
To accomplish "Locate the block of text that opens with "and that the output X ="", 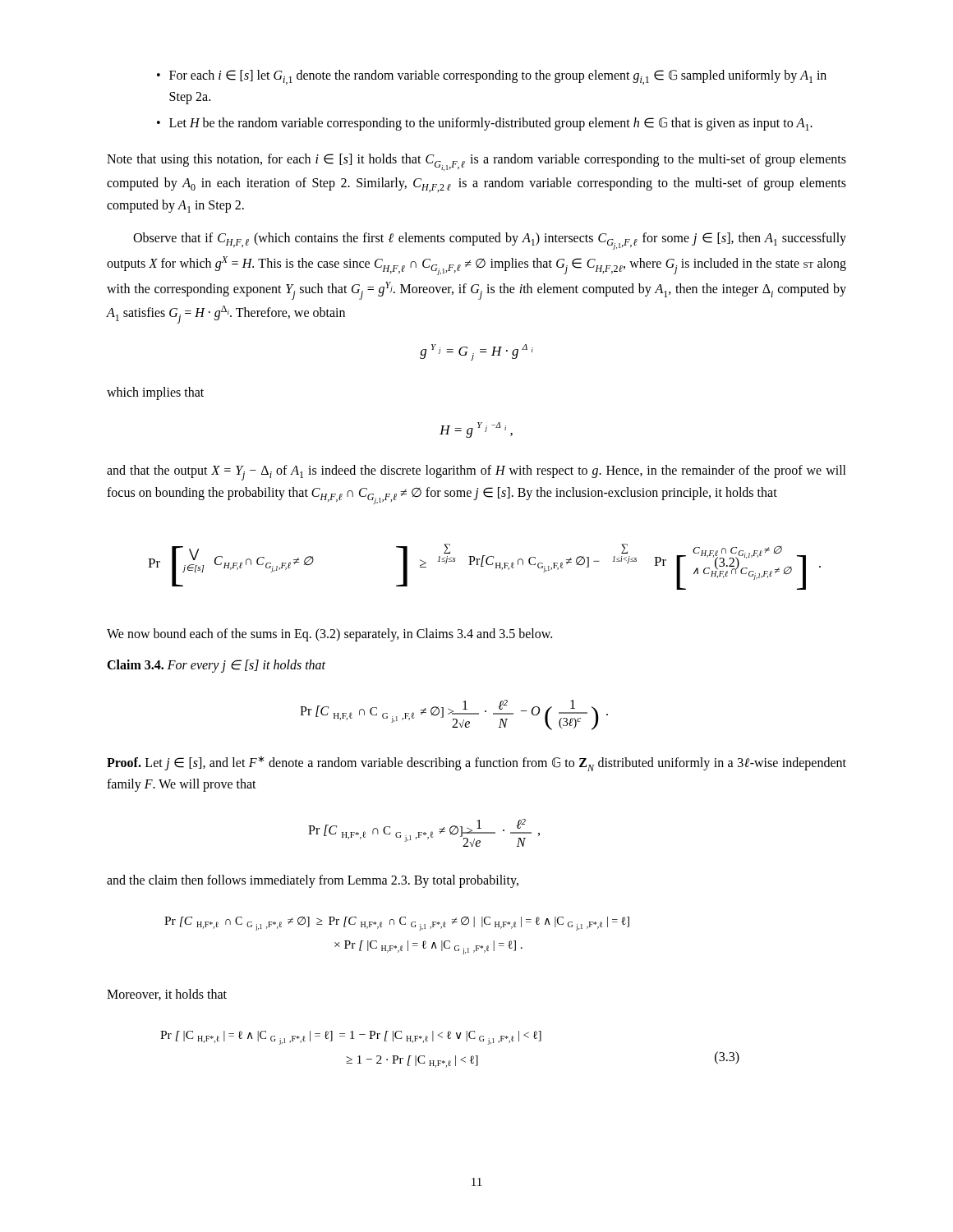I will pyautogui.click(x=476, y=484).
